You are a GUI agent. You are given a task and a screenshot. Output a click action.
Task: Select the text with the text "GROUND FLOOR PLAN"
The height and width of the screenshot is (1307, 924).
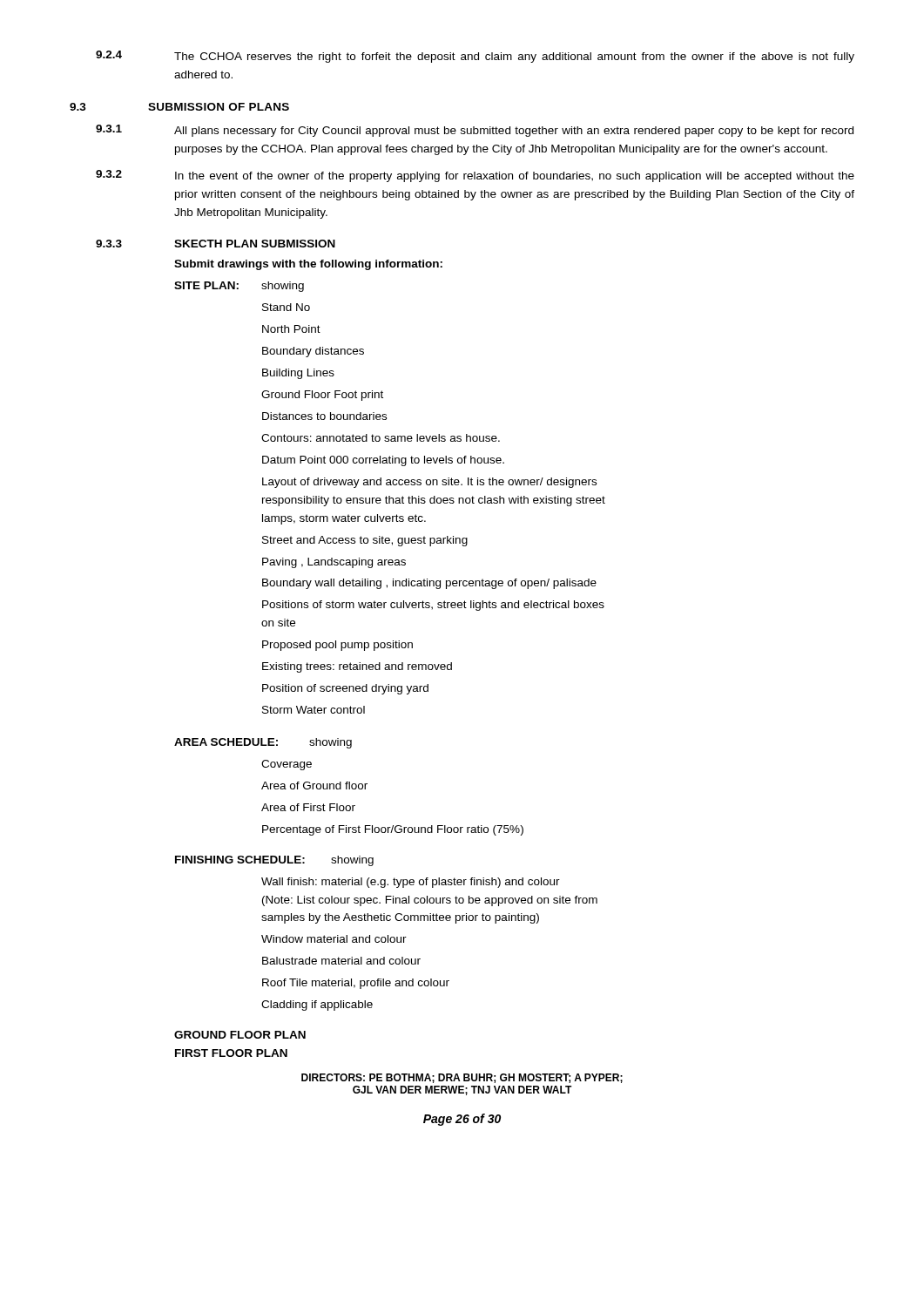[x=240, y=1035]
